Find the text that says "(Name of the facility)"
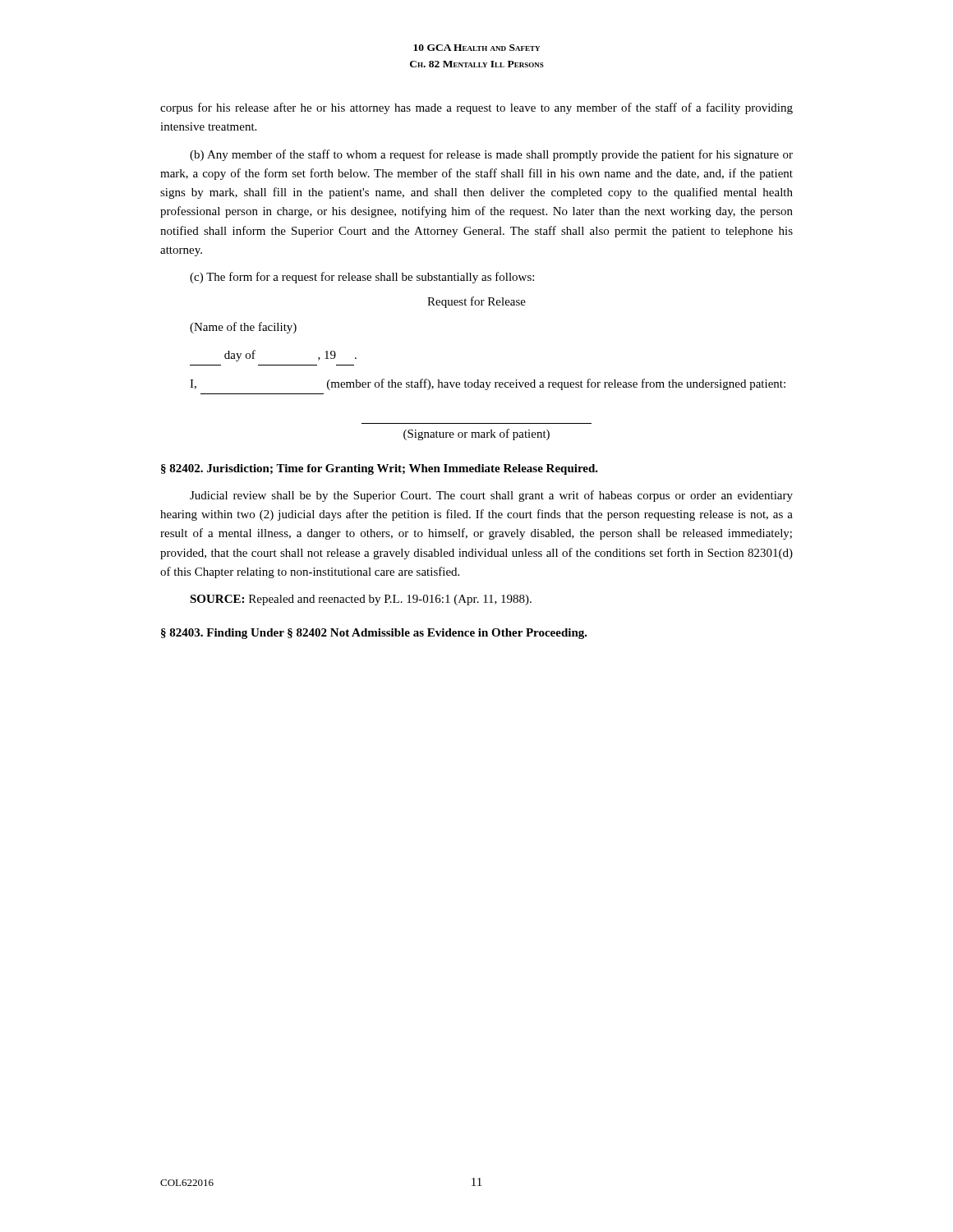Image resolution: width=953 pixels, height=1232 pixels. point(243,327)
